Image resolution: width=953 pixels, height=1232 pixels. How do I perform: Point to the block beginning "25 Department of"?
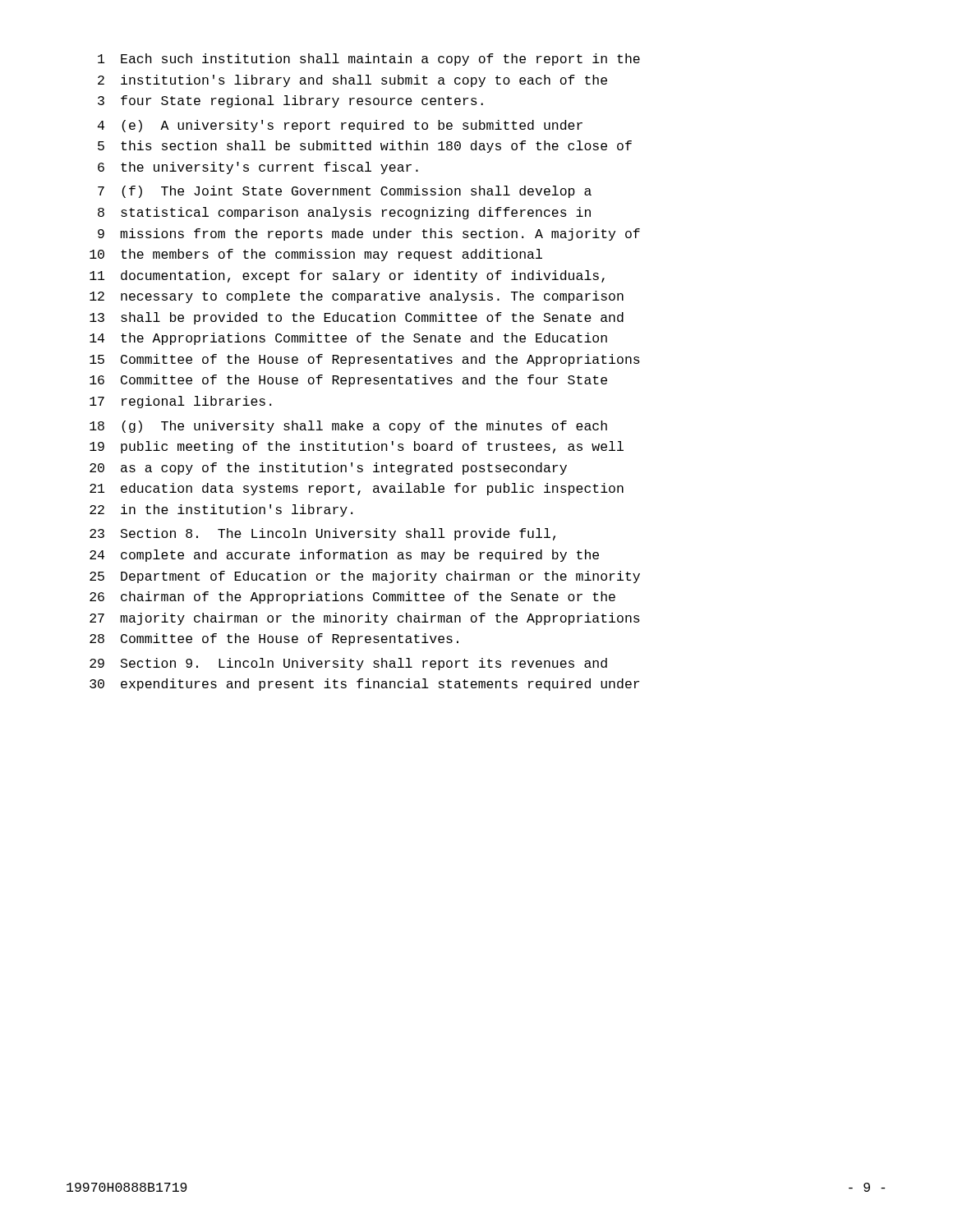click(x=476, y=577)
